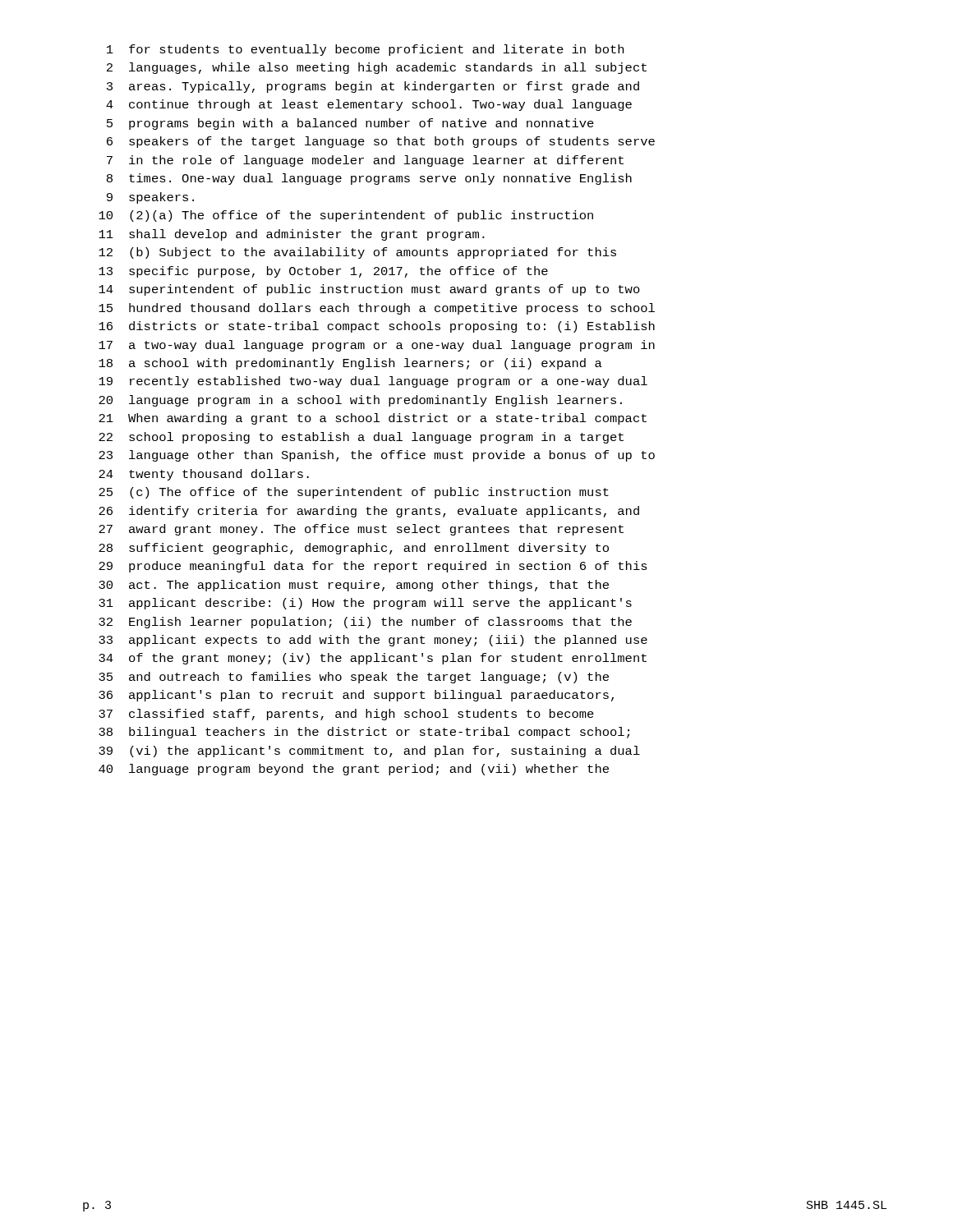Viewport: 953px width, 1232px height.
Task: Click on the text block that says "12 (b) Subject to the"
Action: tap(485, 364)
